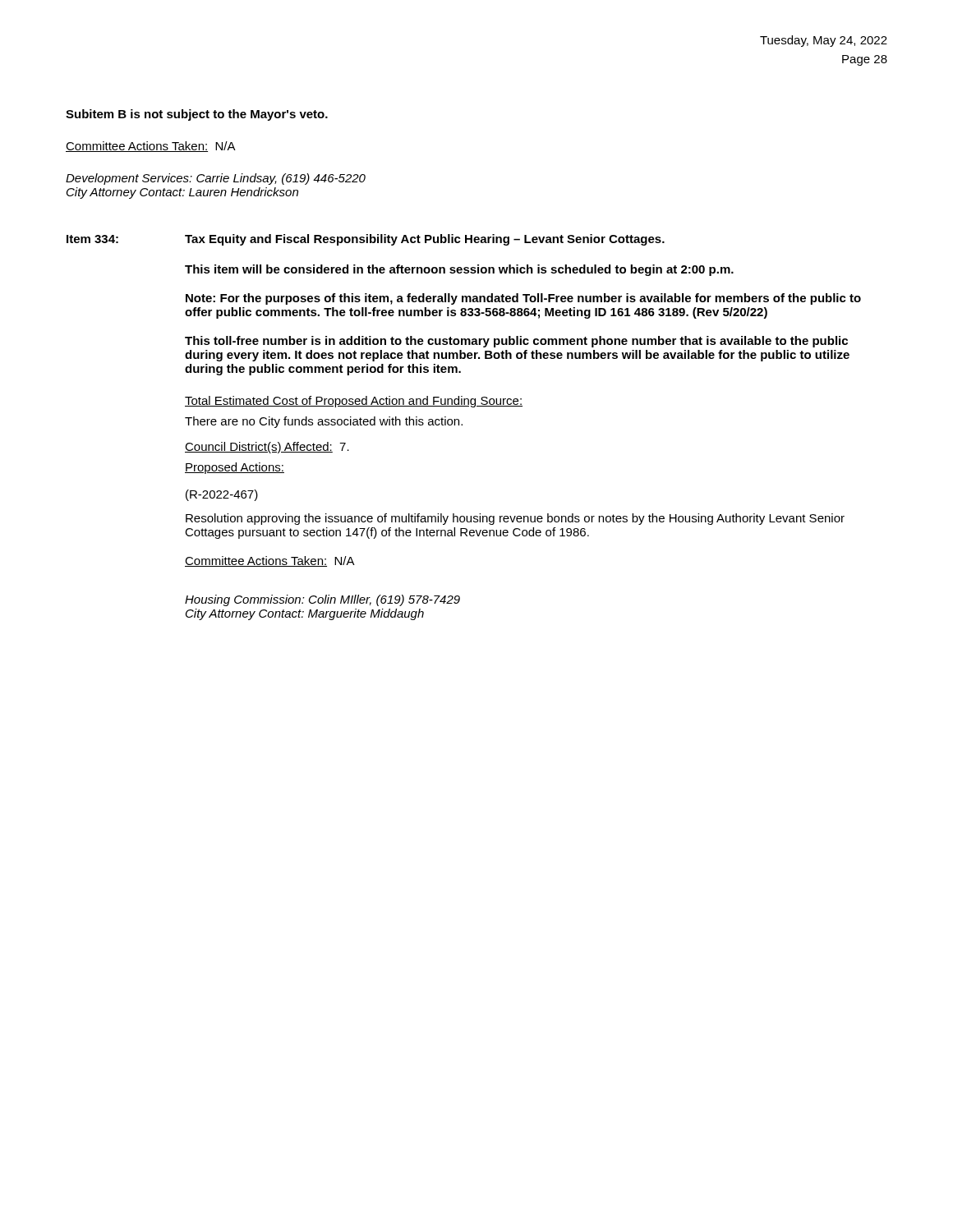The height and width of the screenshot is (1232, 953).
Task: Click on the block starting "Resolution approving the issuance of"
Action: [515, 525]
